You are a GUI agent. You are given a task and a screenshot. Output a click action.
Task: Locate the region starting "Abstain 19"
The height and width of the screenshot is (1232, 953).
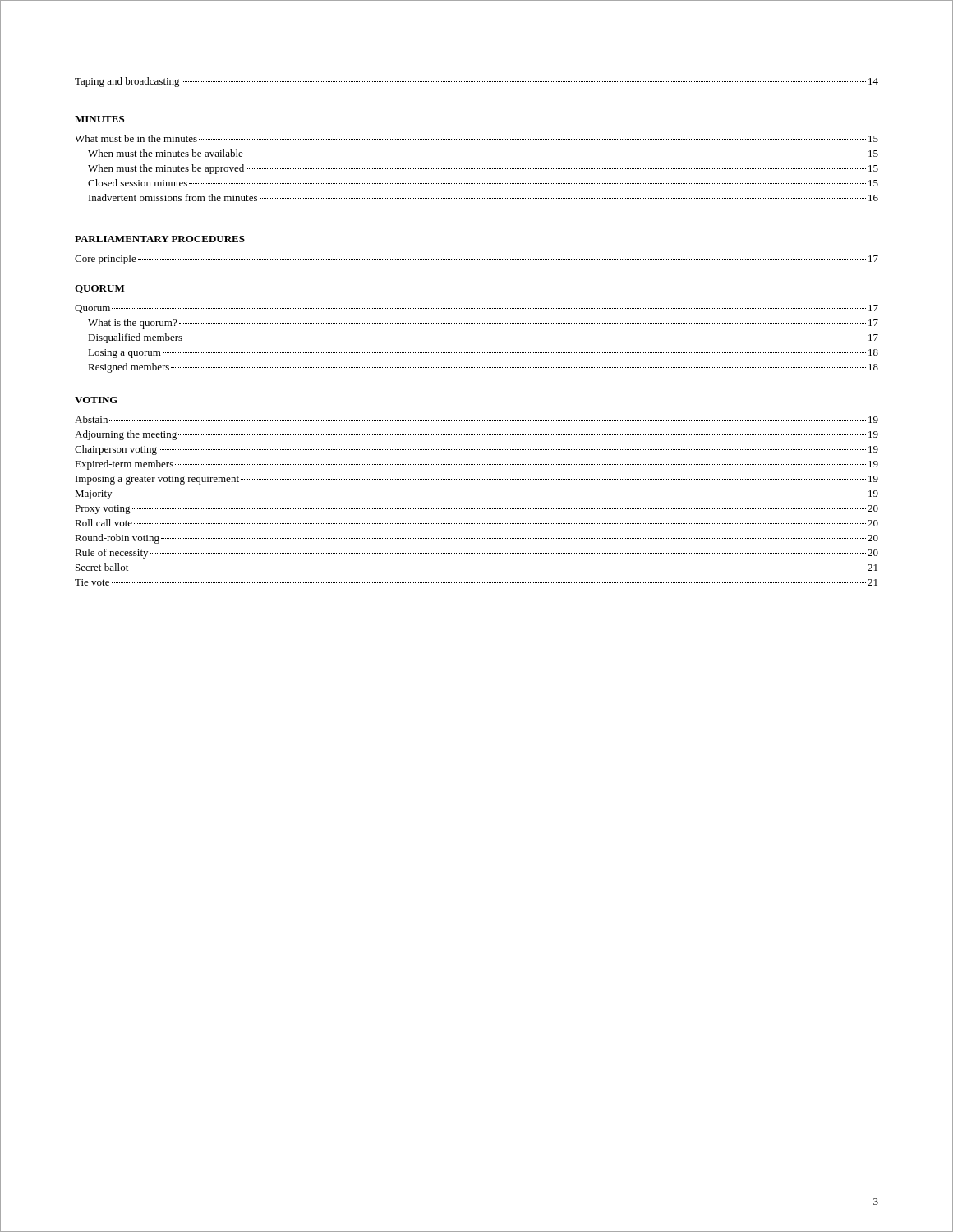tap(476, 420)
